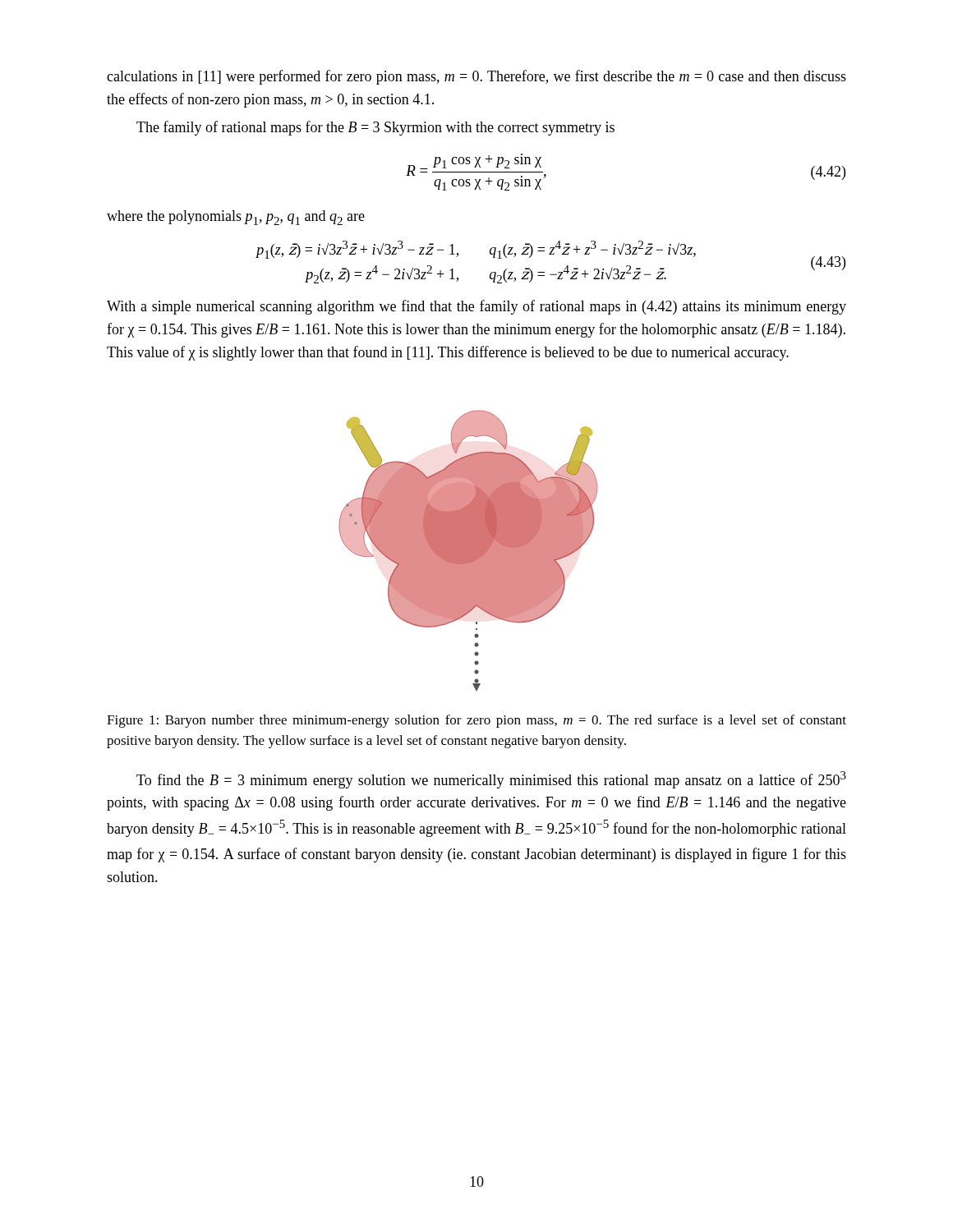Locate the formula that reads "R = p1 cos χ + p2 sin"
Screen dimensions: 1232x953
click(489, 172)
